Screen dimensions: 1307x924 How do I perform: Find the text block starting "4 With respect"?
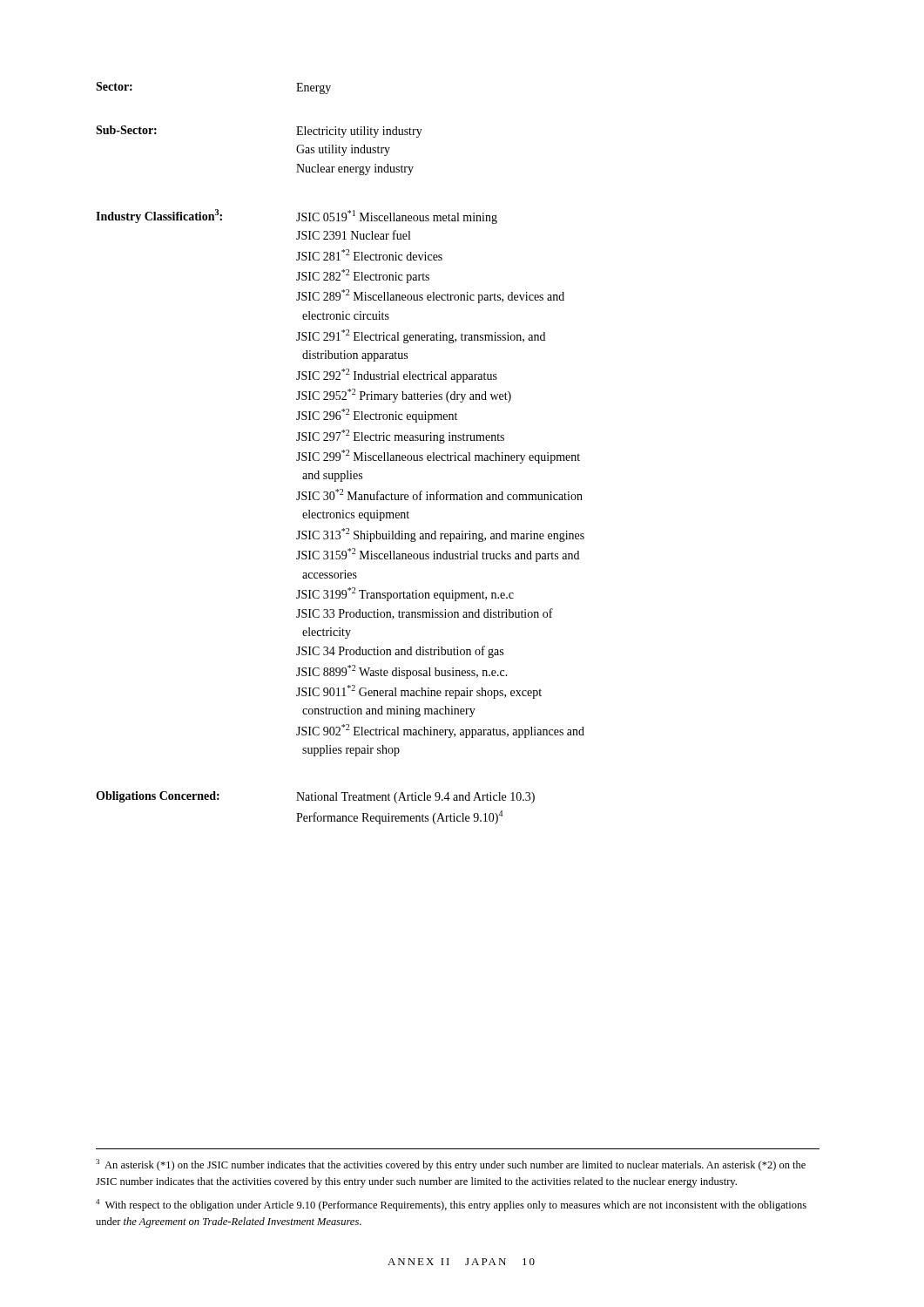(451, 1213)
